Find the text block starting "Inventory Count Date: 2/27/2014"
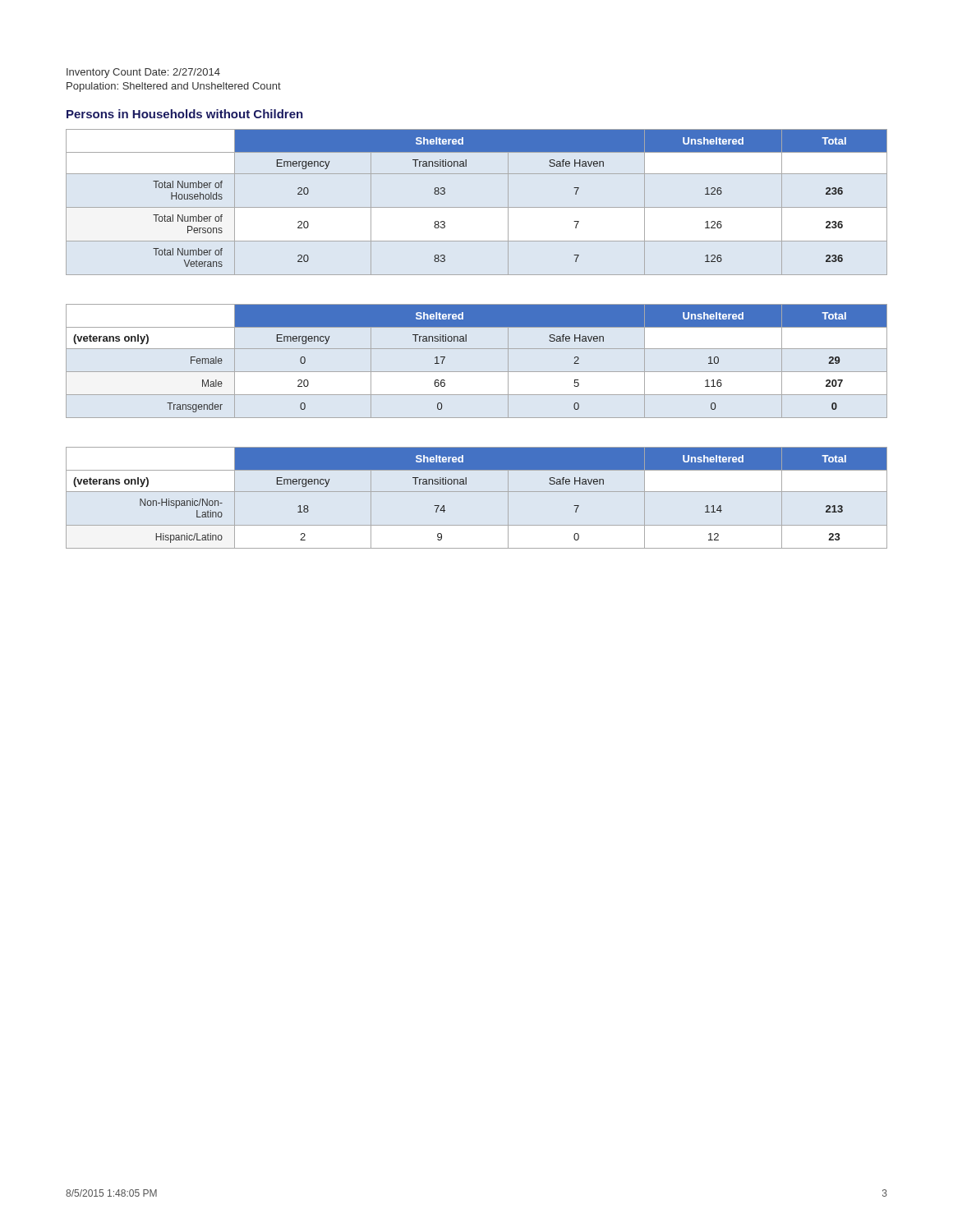 143,72
